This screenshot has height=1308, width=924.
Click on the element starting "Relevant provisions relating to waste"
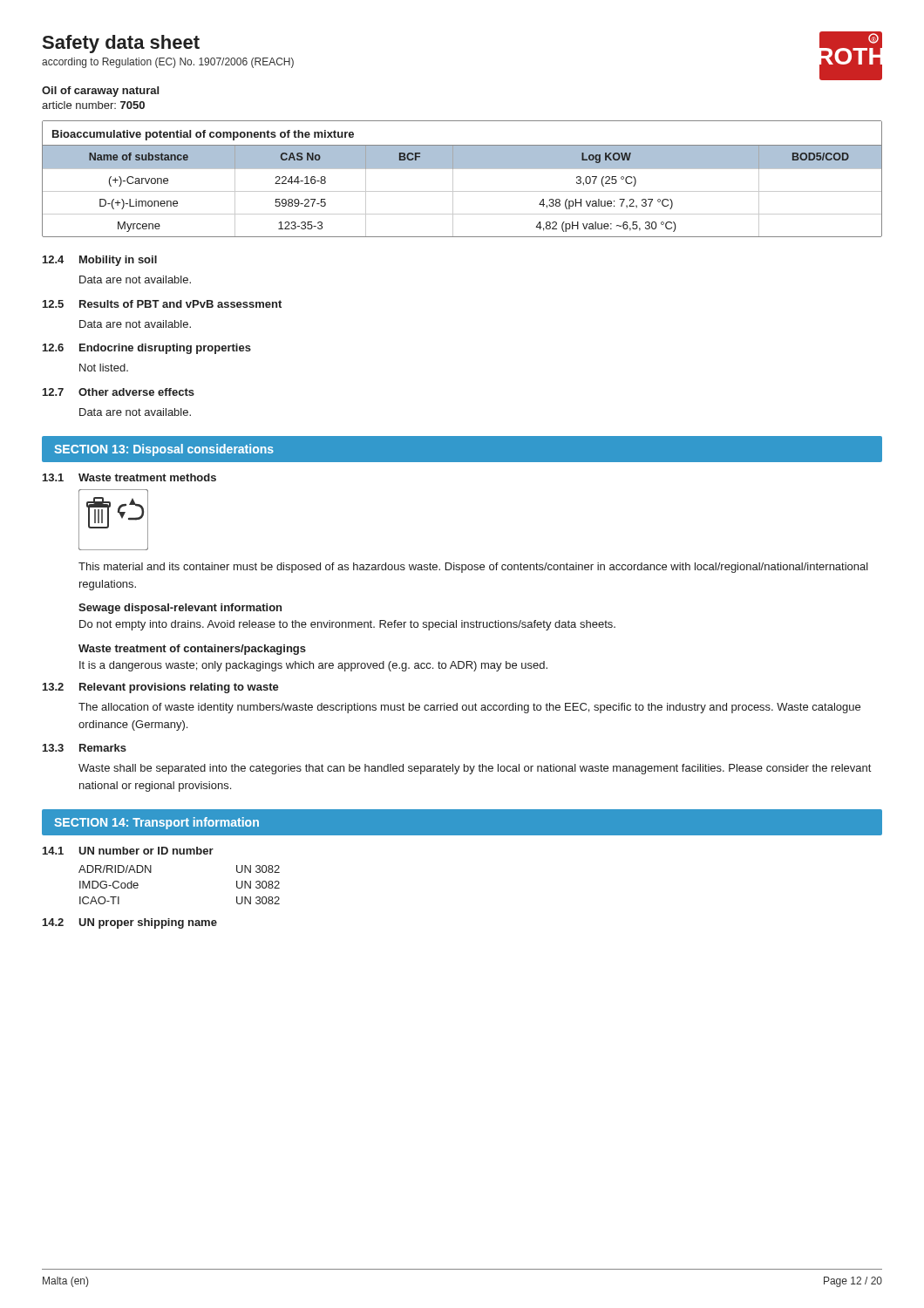[x=179, y=687]
